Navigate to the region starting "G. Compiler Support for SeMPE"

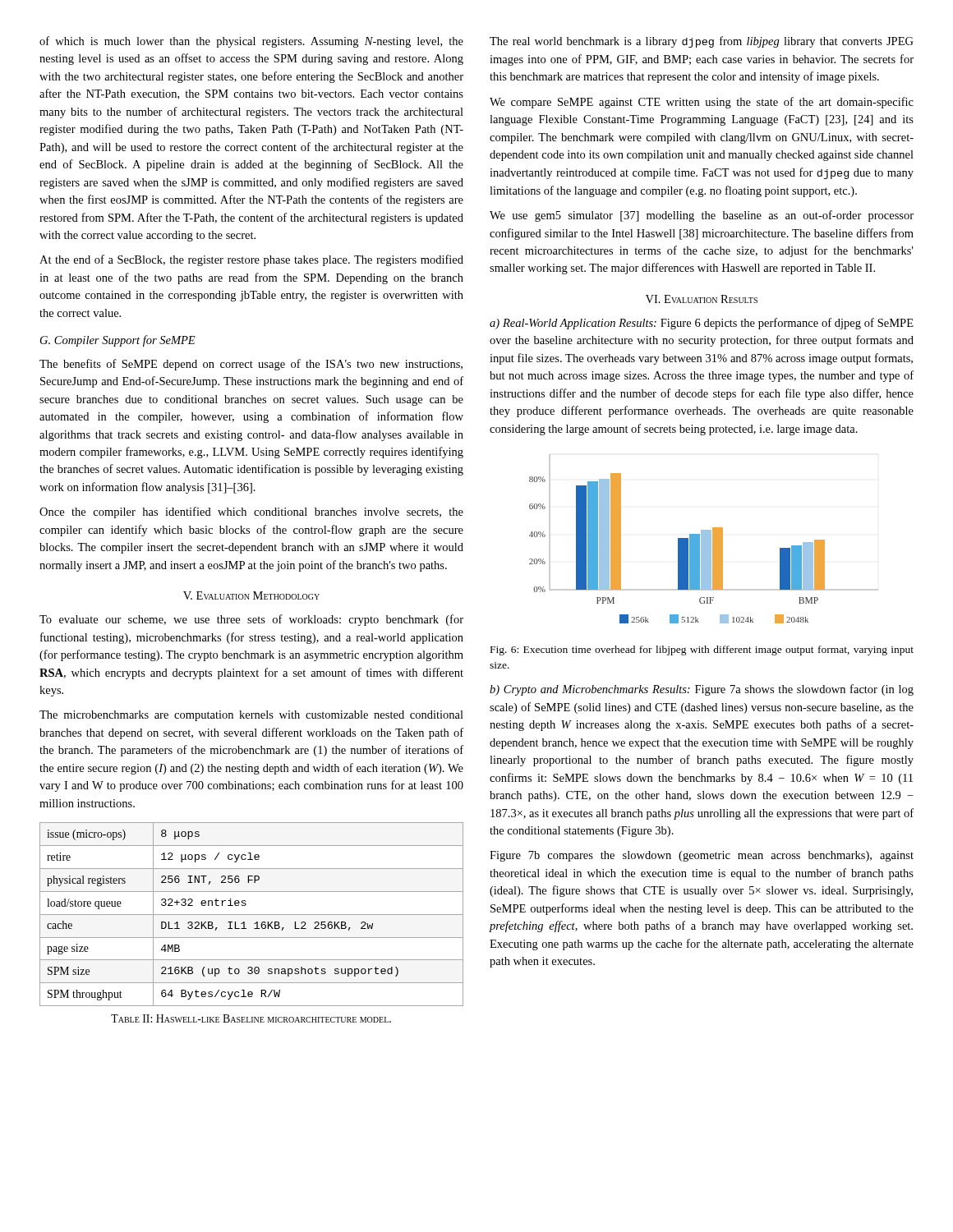[x=118, y=341]
